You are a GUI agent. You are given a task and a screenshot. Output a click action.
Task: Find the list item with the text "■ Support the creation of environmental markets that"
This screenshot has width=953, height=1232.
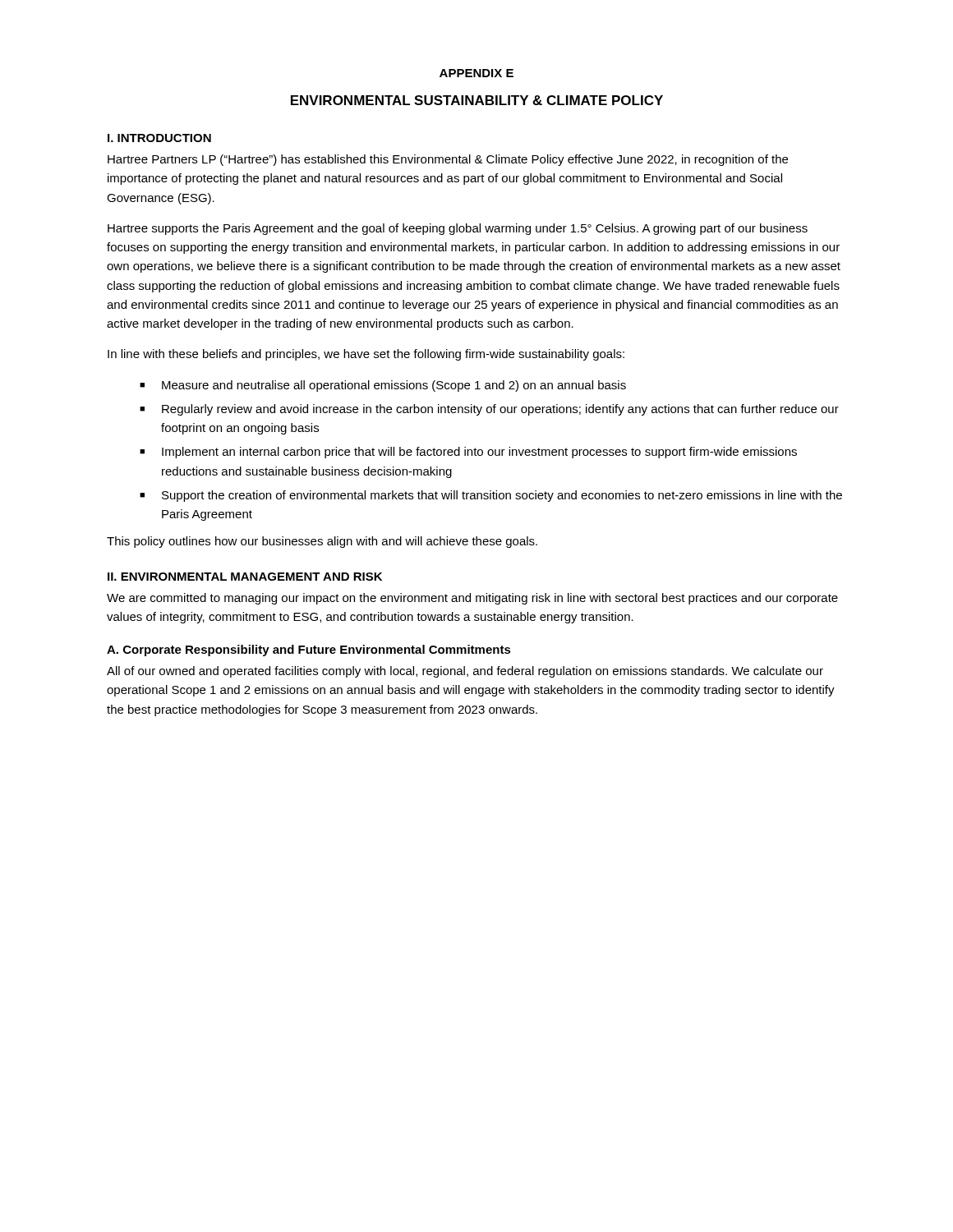coord(493,504)
